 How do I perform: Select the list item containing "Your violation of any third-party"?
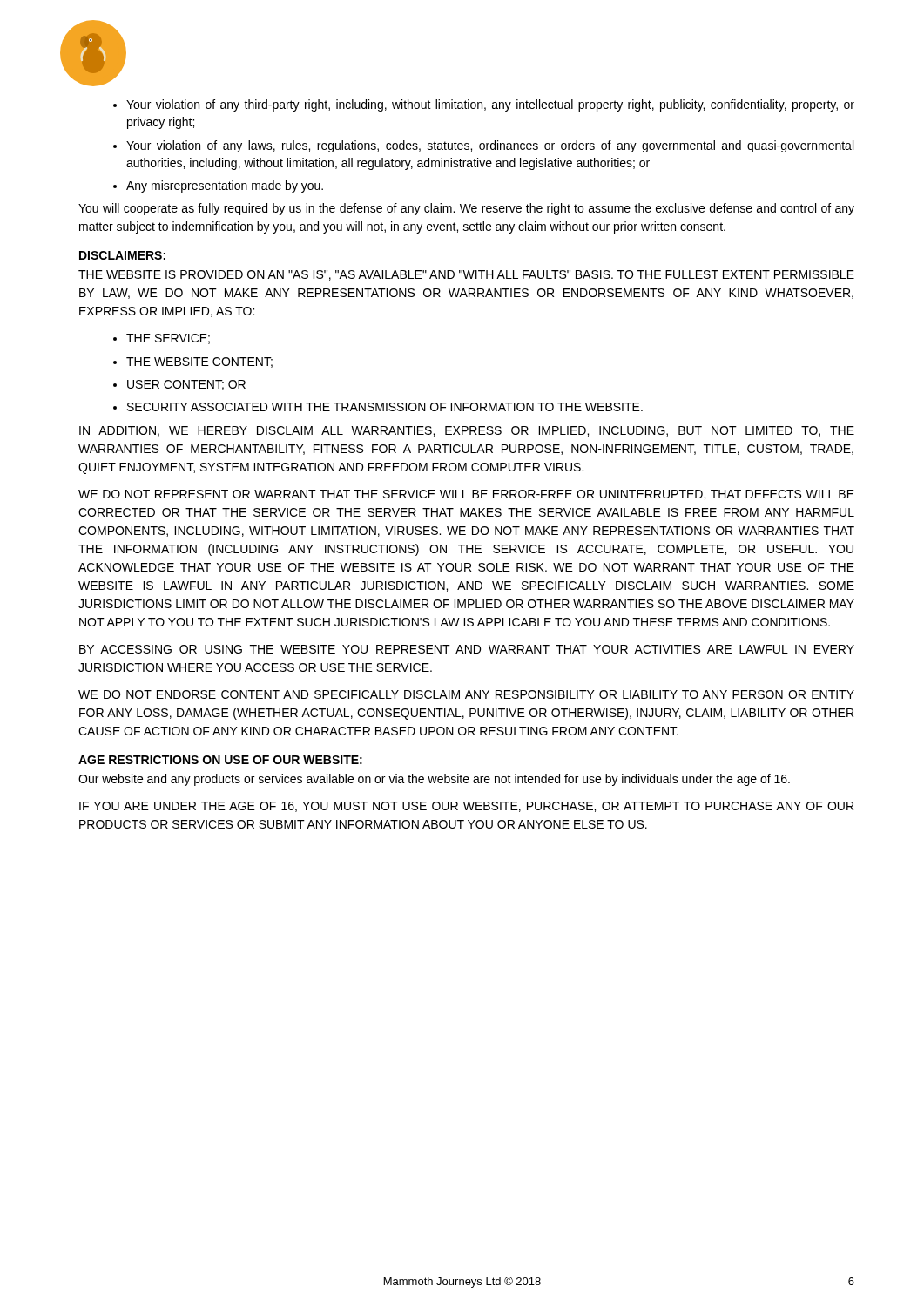(x=490, y=113)
